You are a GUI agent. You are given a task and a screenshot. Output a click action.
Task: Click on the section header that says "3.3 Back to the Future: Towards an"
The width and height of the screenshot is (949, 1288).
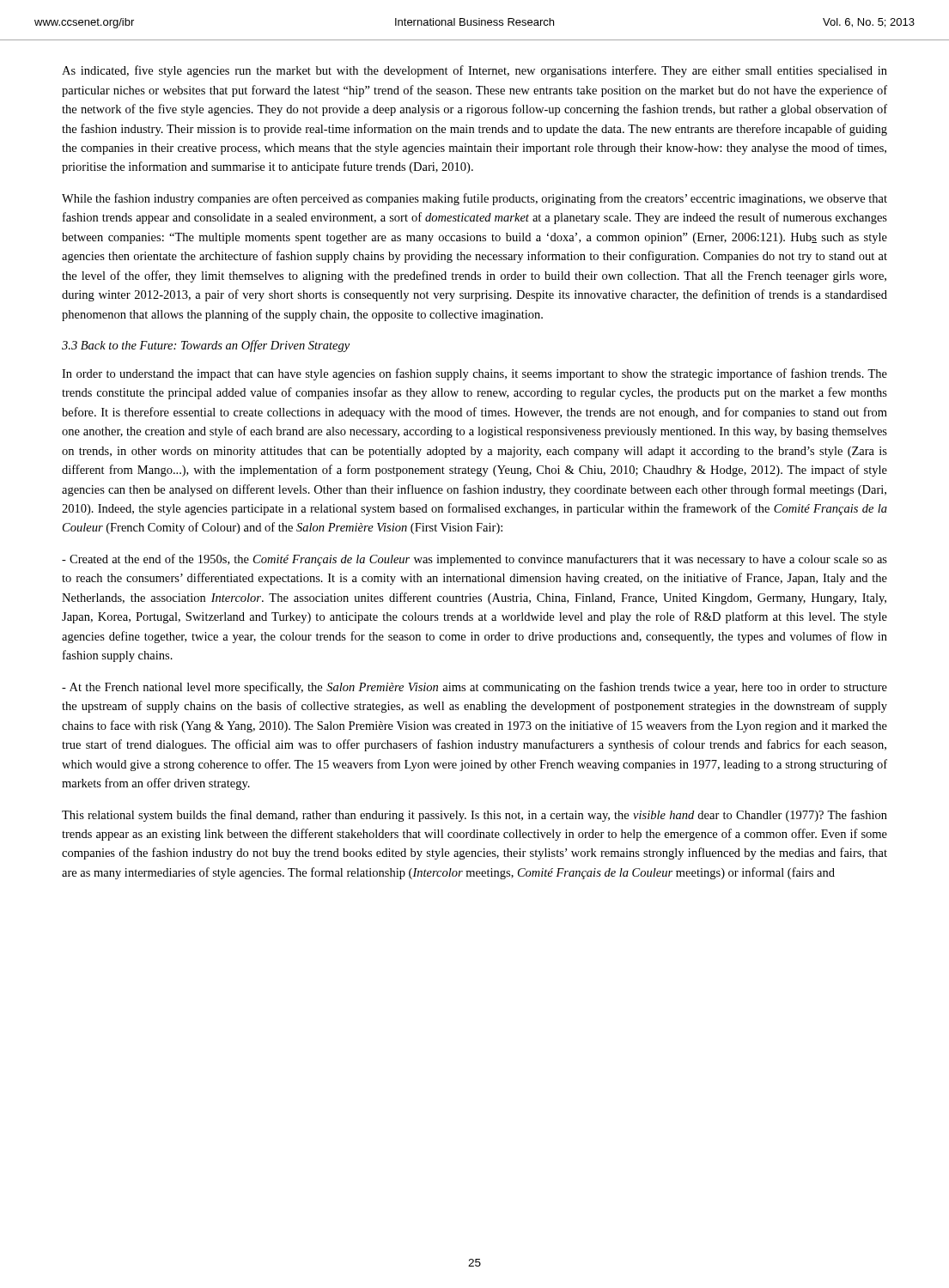[206, 346]
